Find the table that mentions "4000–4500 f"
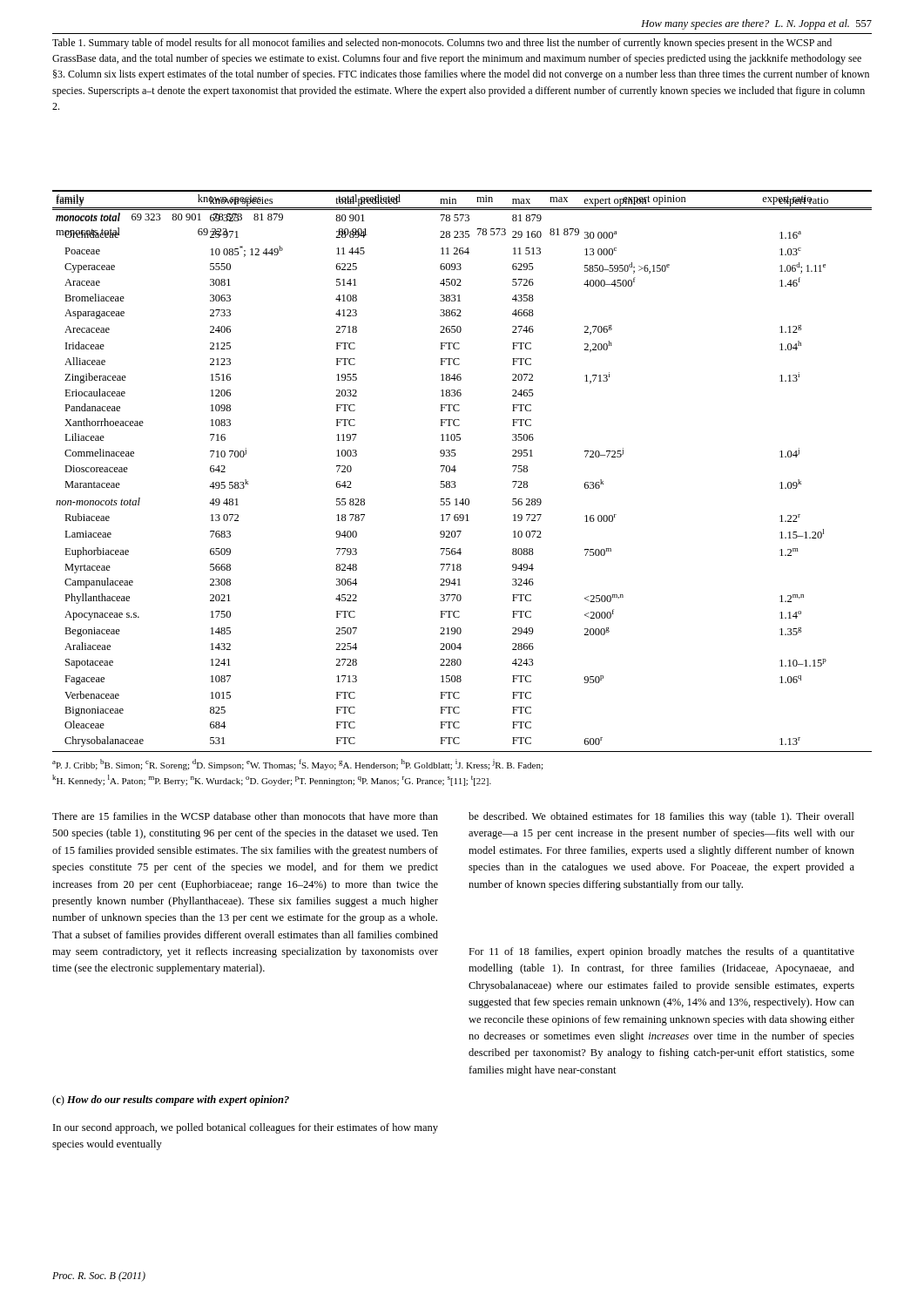 pyautogui.click(x=462, y=471)
